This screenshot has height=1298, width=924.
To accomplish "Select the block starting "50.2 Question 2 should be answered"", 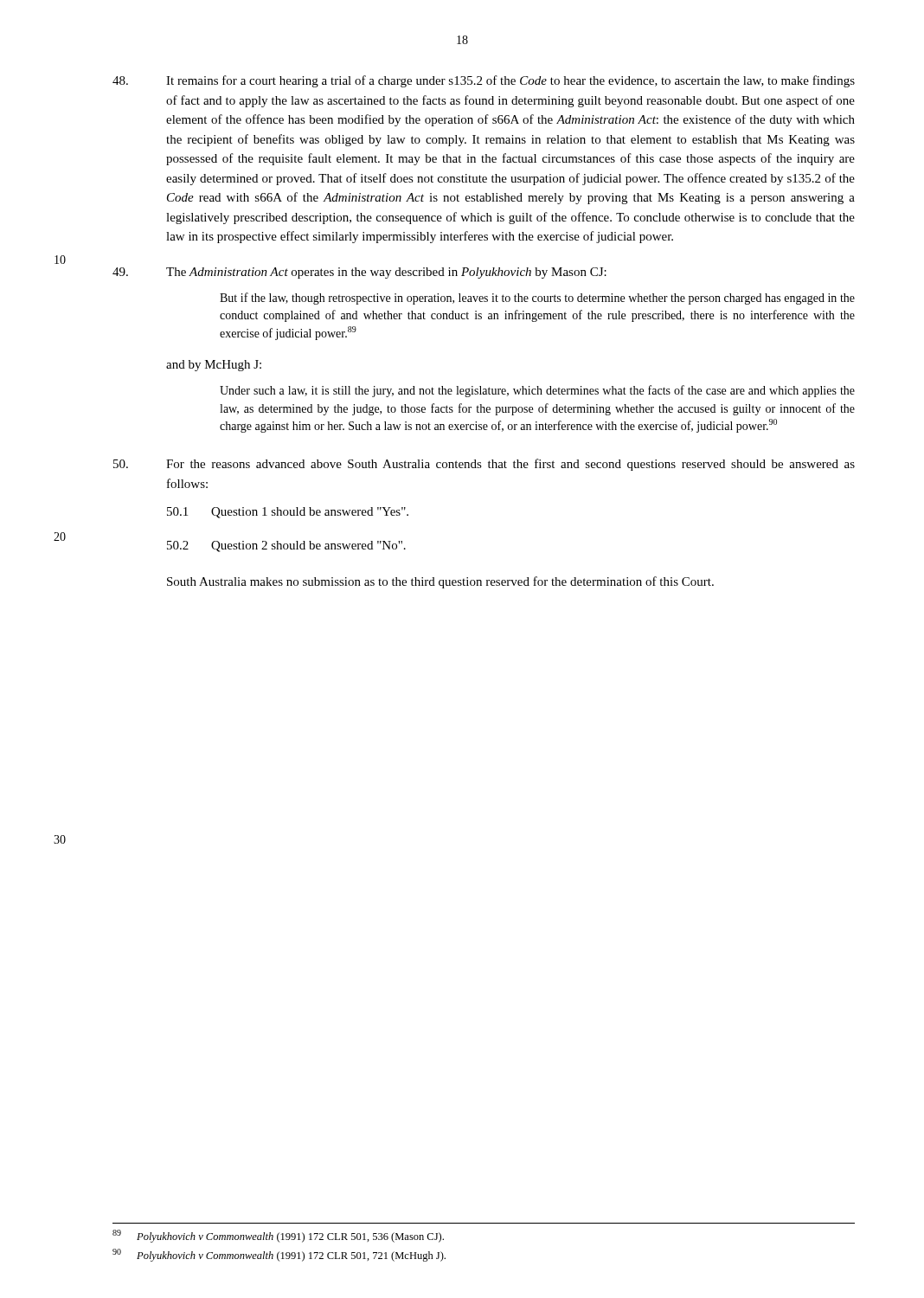I will pos(286,546).
